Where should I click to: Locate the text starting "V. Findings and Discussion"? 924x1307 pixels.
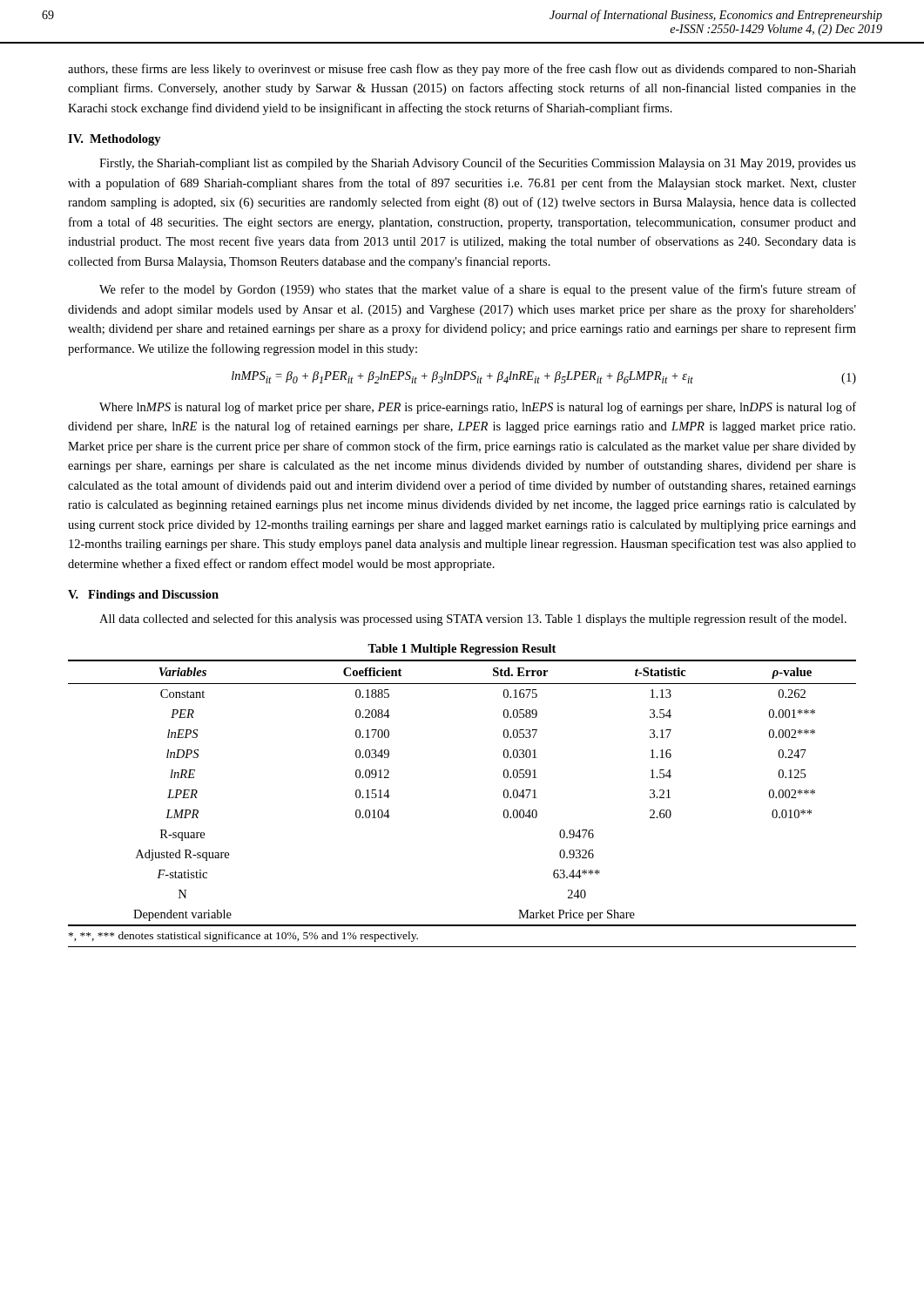click(143, 594)
